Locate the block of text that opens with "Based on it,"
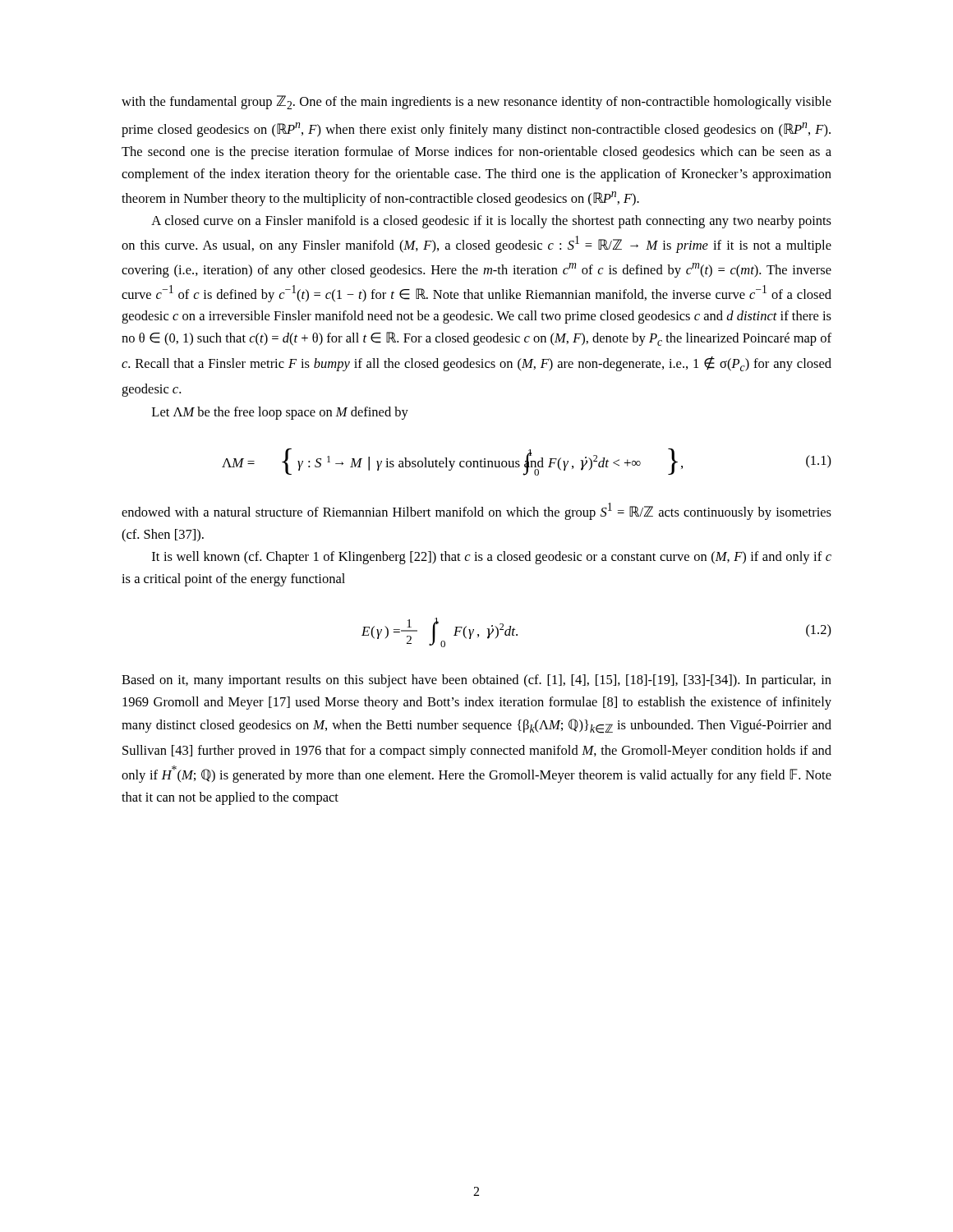Image resolution: width=953 pixels, height=1232 pixels. pyautogui.click(x=476, y=738)
